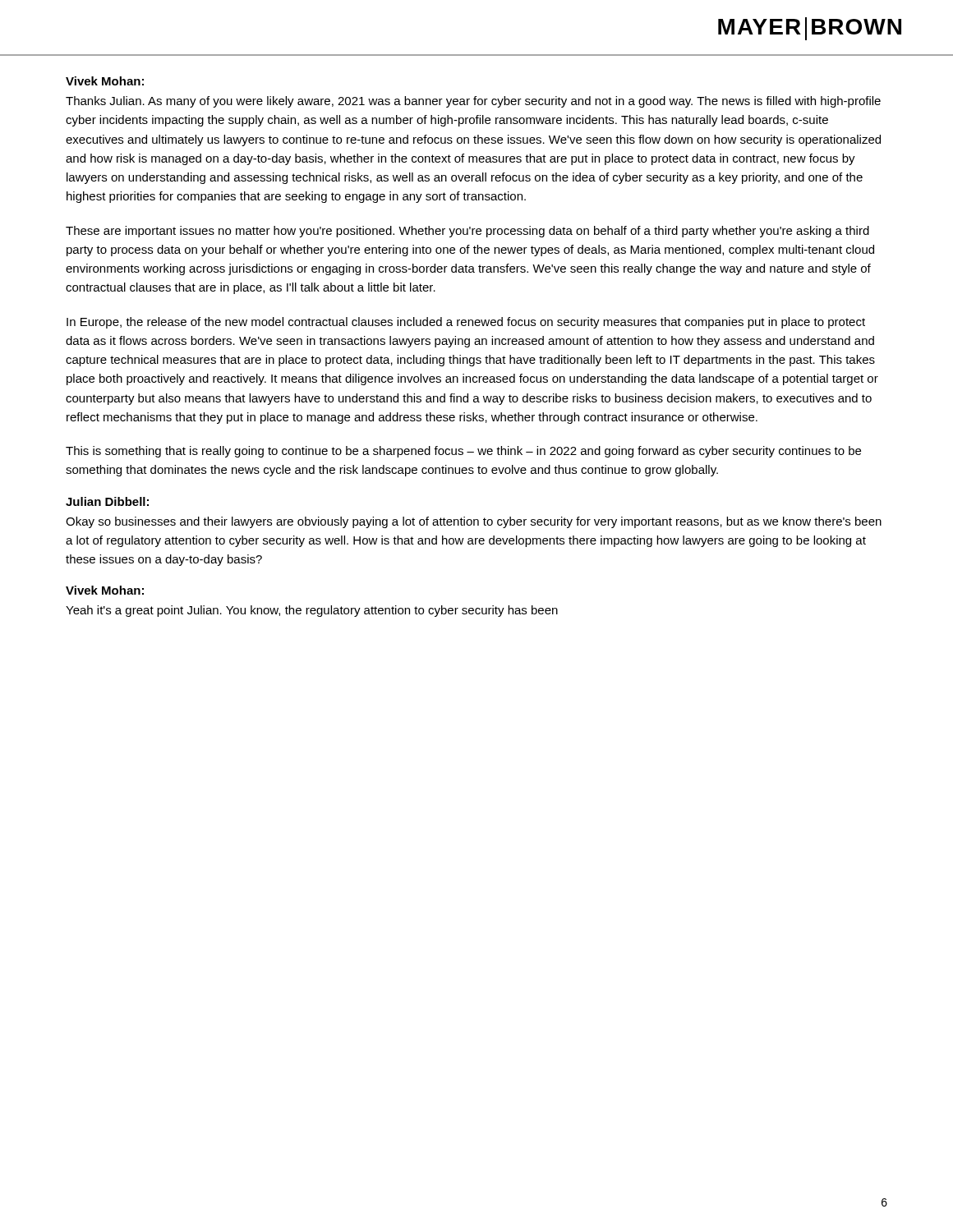Select the section header containing "Julian Dibbell:"

pyautogui.click(x=108, y=501)
